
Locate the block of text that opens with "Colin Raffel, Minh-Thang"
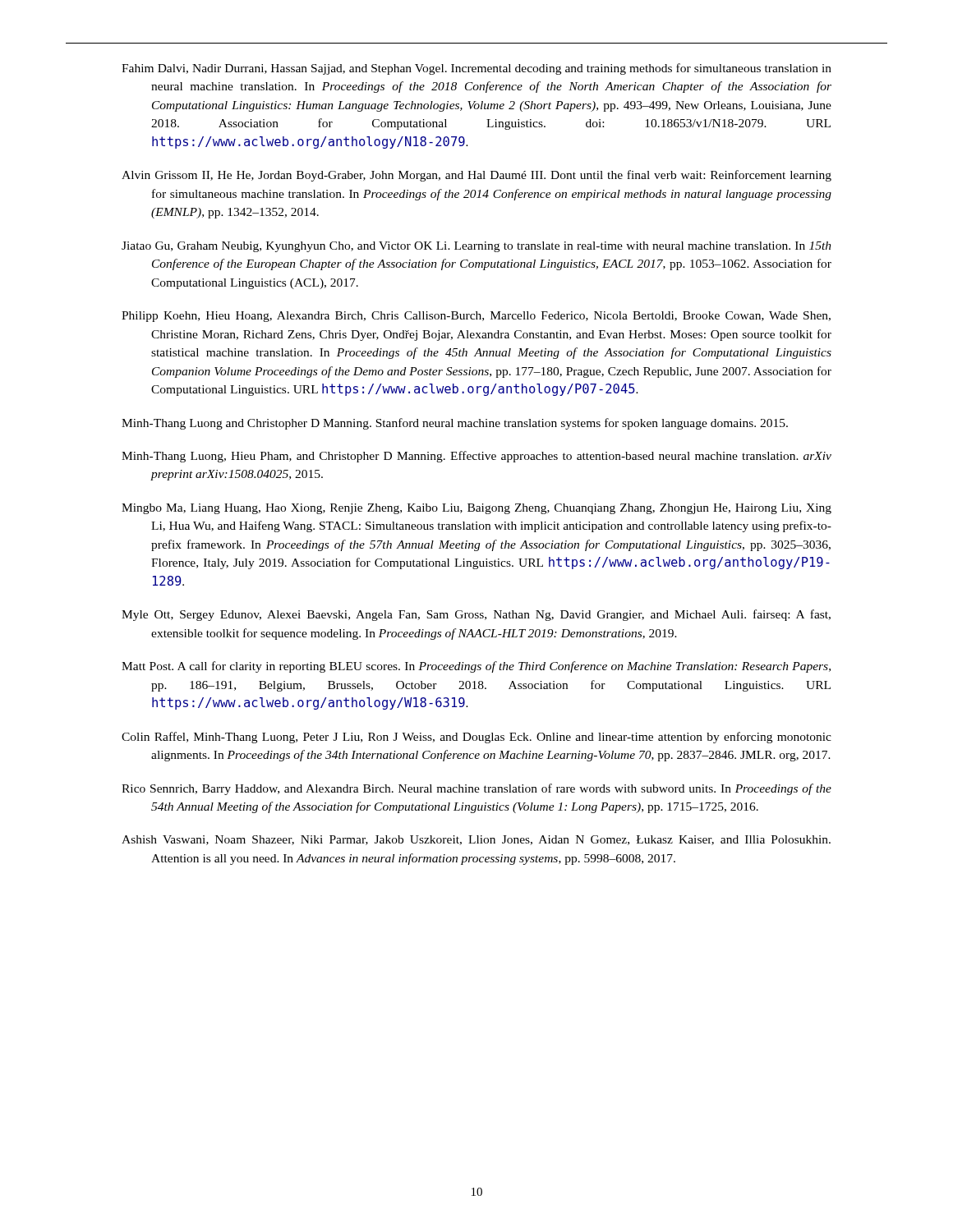click(x=476, y=745)
